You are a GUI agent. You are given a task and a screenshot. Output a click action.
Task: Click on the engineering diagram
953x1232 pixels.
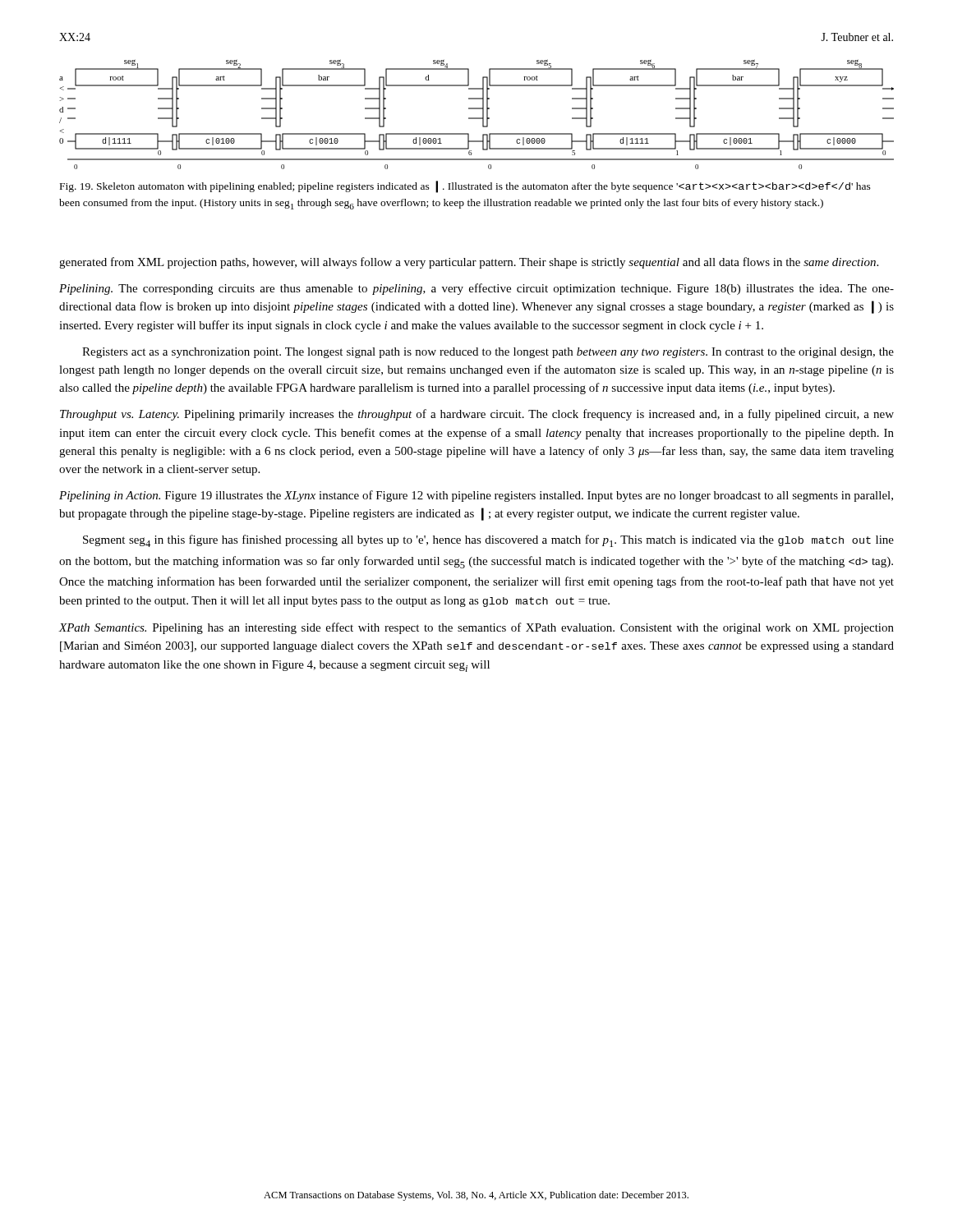point(476,115)
